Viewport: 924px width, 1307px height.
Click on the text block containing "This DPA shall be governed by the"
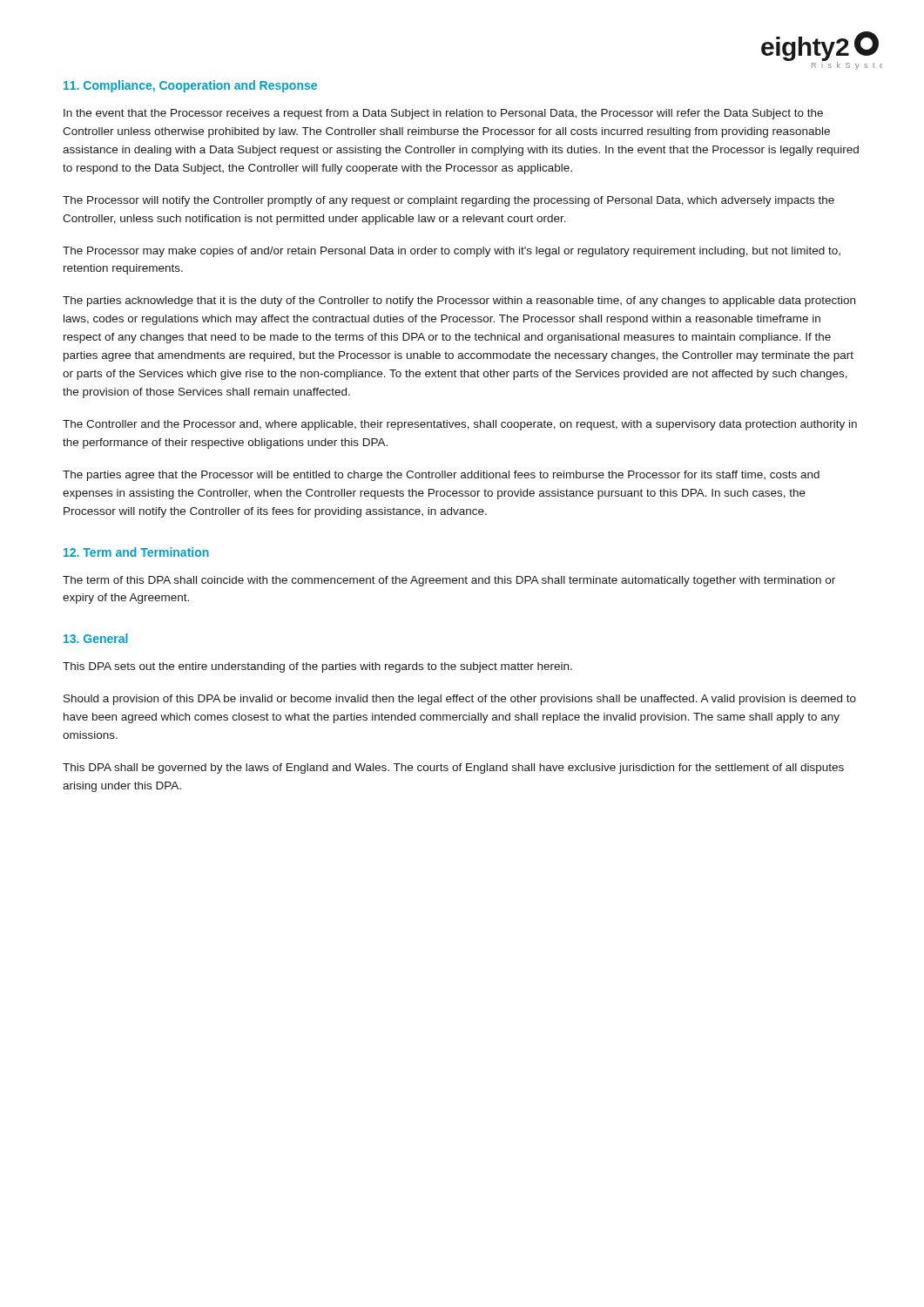tap(453, 776)
